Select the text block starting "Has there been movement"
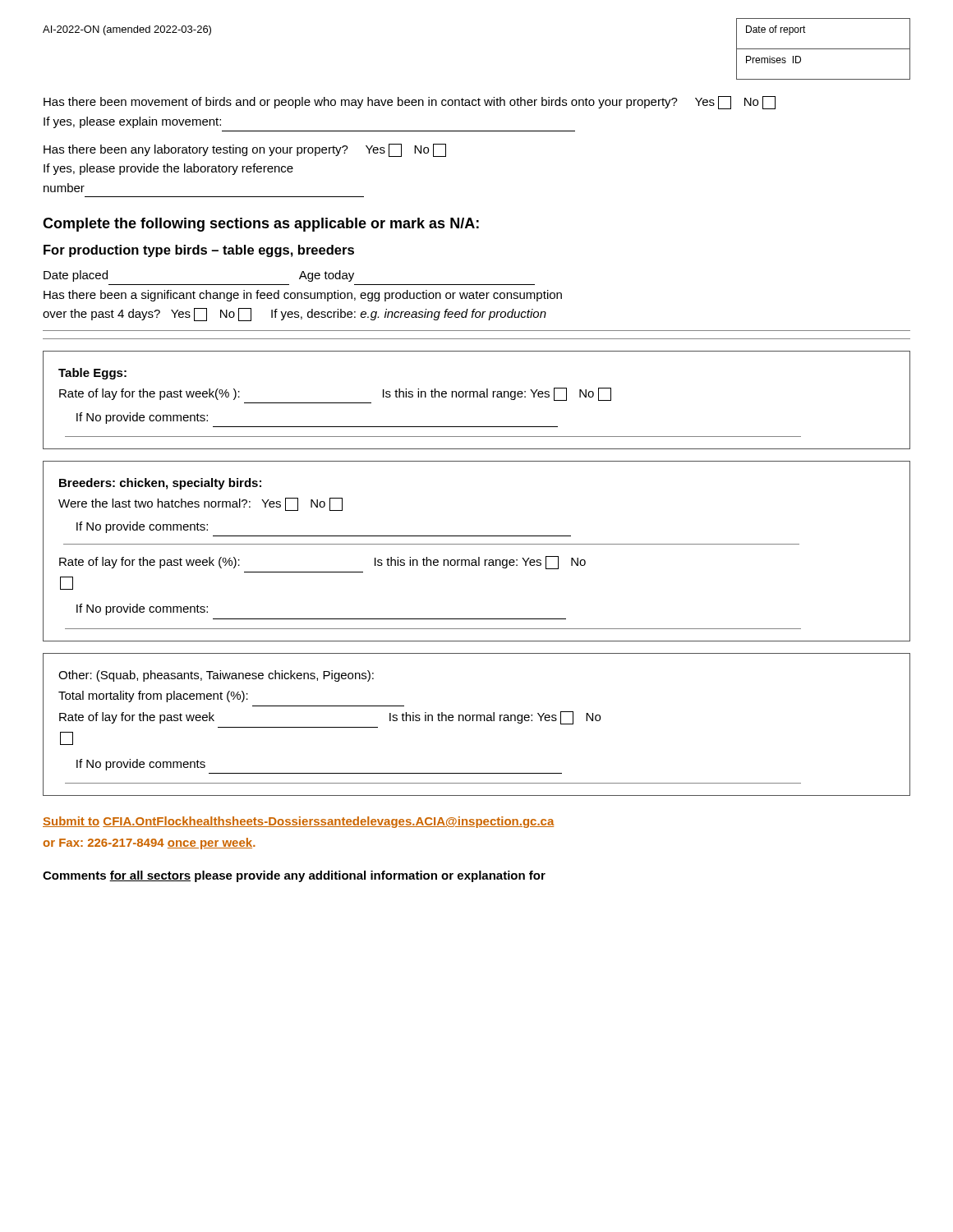Image resolution: width=953 pixels, height=1232 pixels. click(x=409, y=113)
